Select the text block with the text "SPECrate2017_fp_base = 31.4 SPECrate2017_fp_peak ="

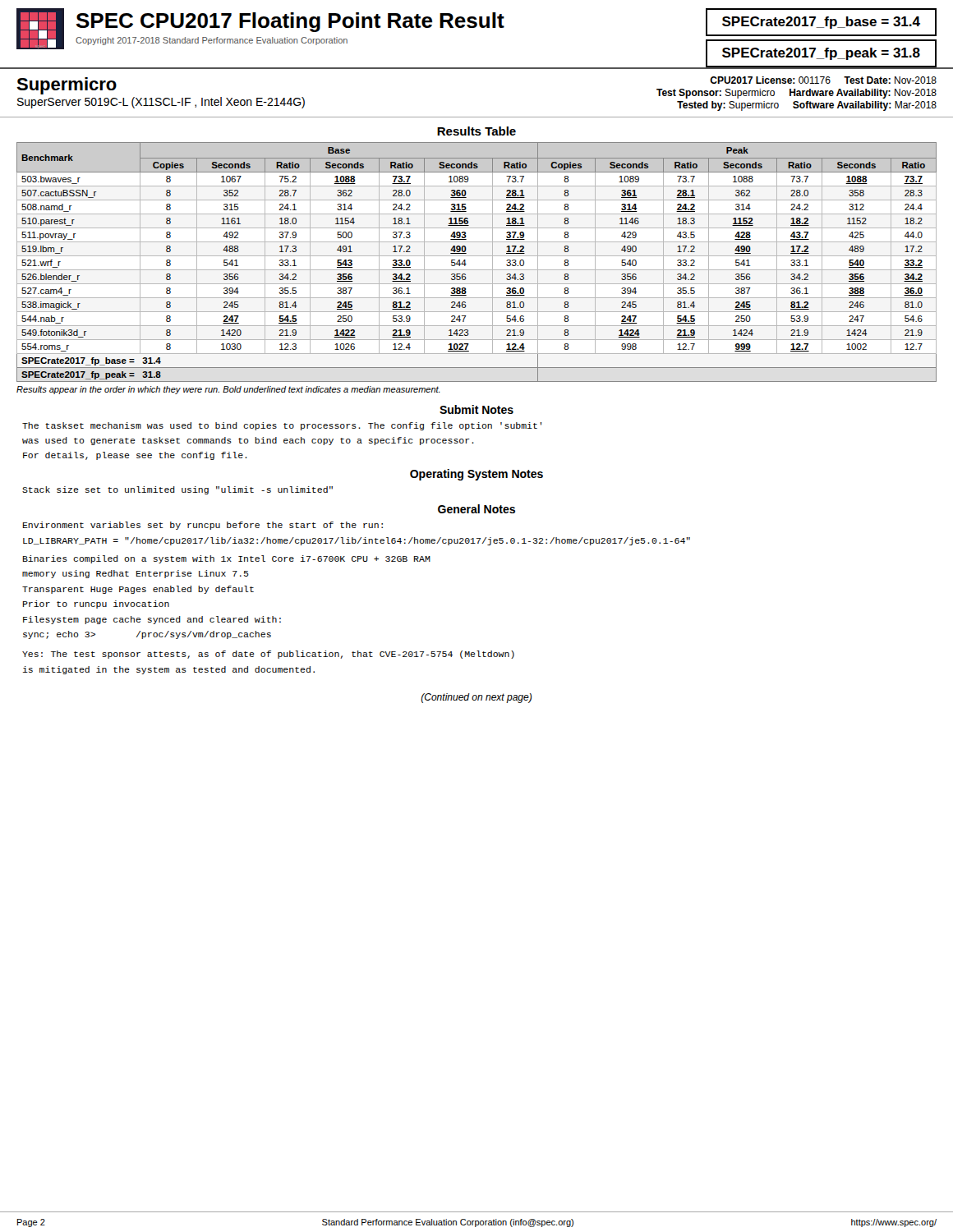[x=821, y=38]
